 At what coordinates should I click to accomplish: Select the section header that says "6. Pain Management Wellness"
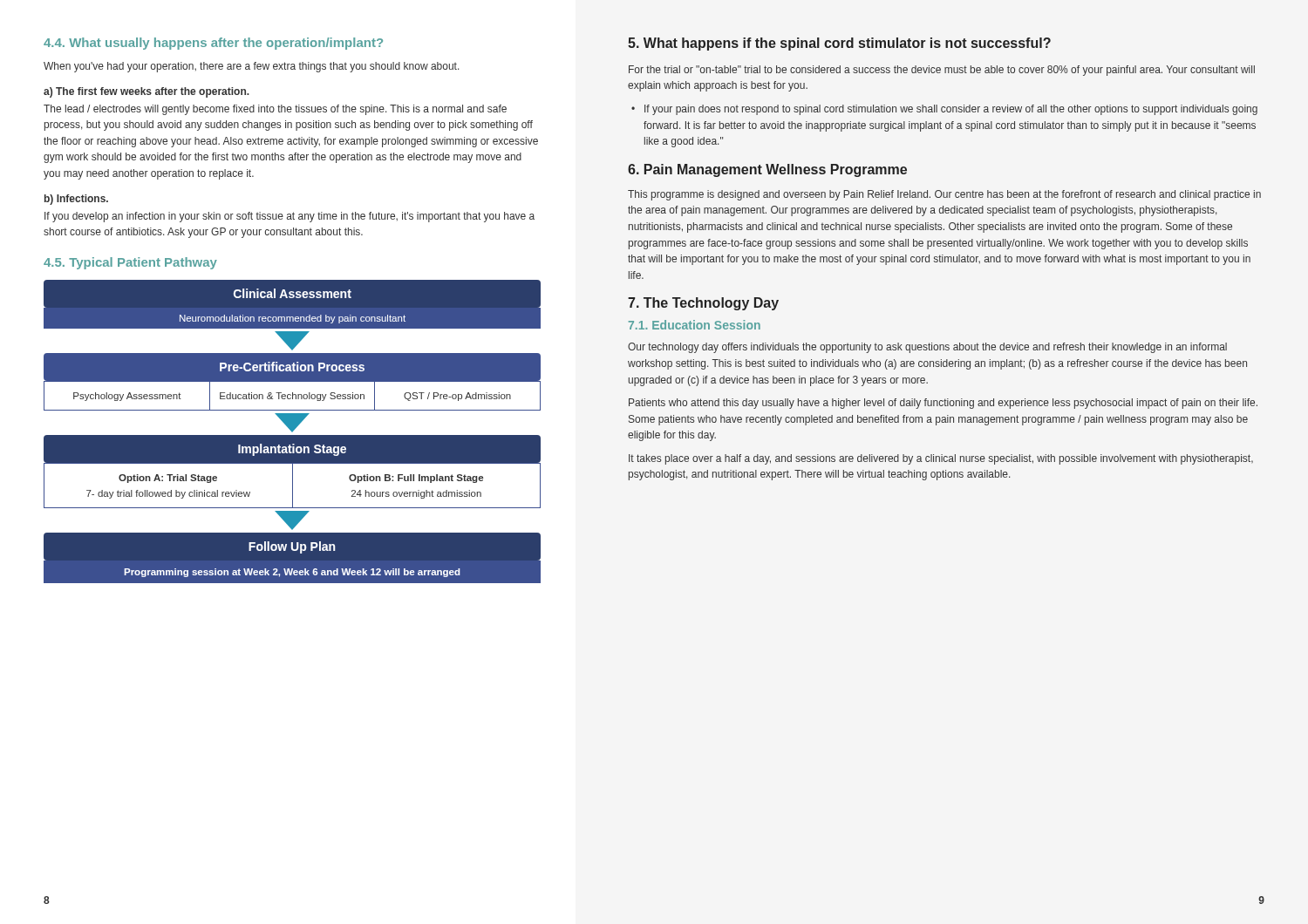coord(768,169)
